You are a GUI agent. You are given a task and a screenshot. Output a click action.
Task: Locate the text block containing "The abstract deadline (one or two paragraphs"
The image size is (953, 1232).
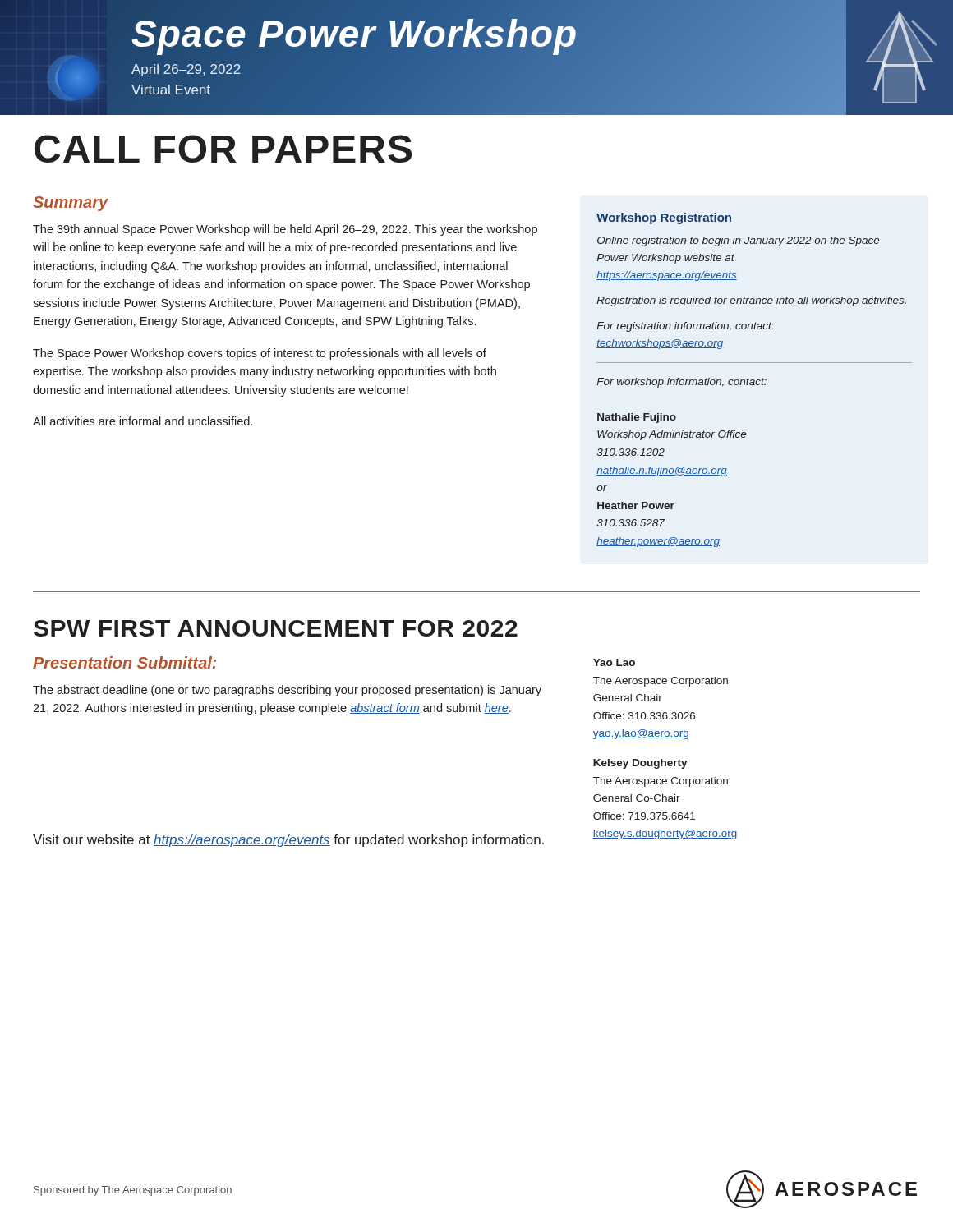pyautogui.click(x=287, y=699)
